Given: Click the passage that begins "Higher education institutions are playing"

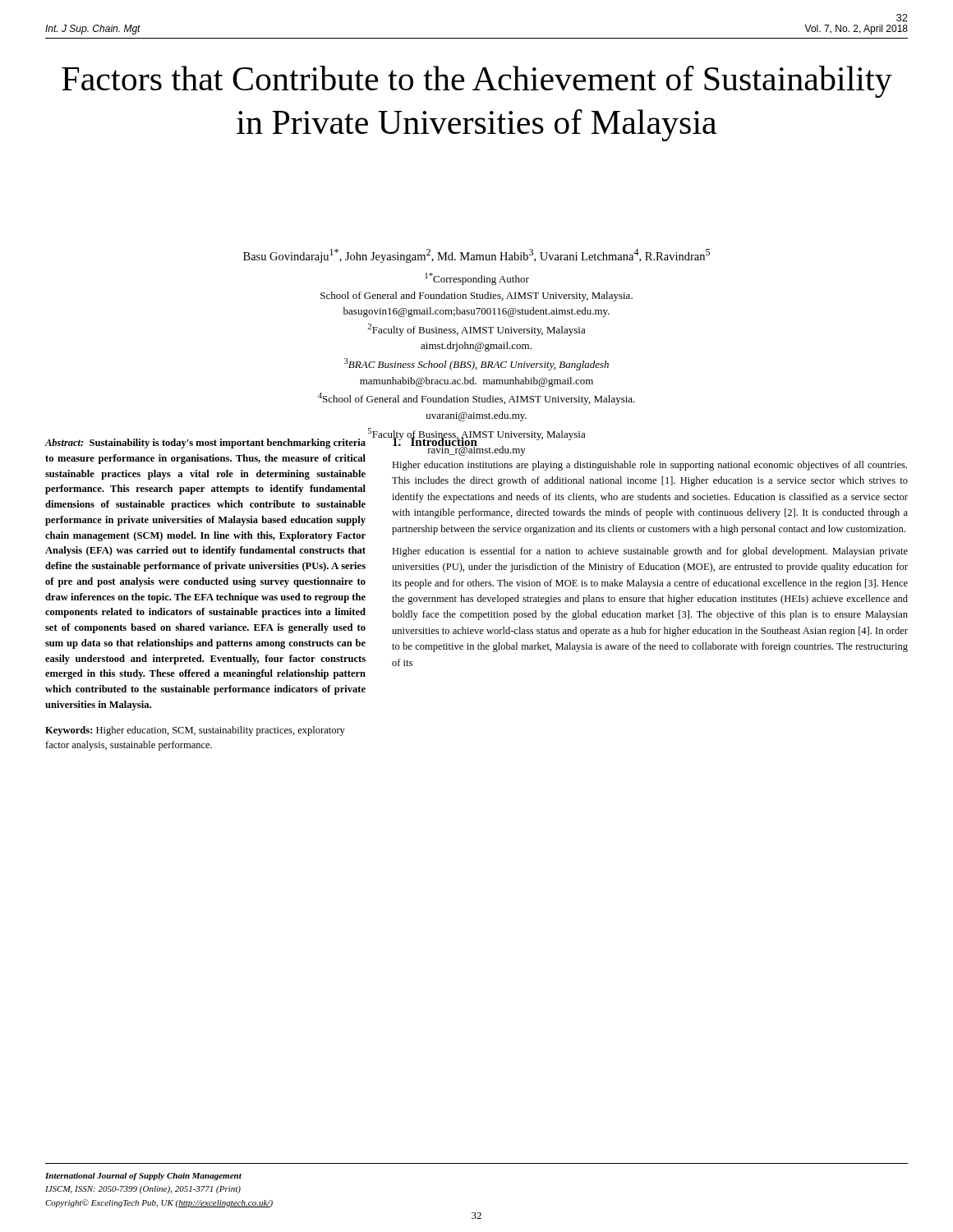Looking at the screenshot, I should (x=650, y=564).
